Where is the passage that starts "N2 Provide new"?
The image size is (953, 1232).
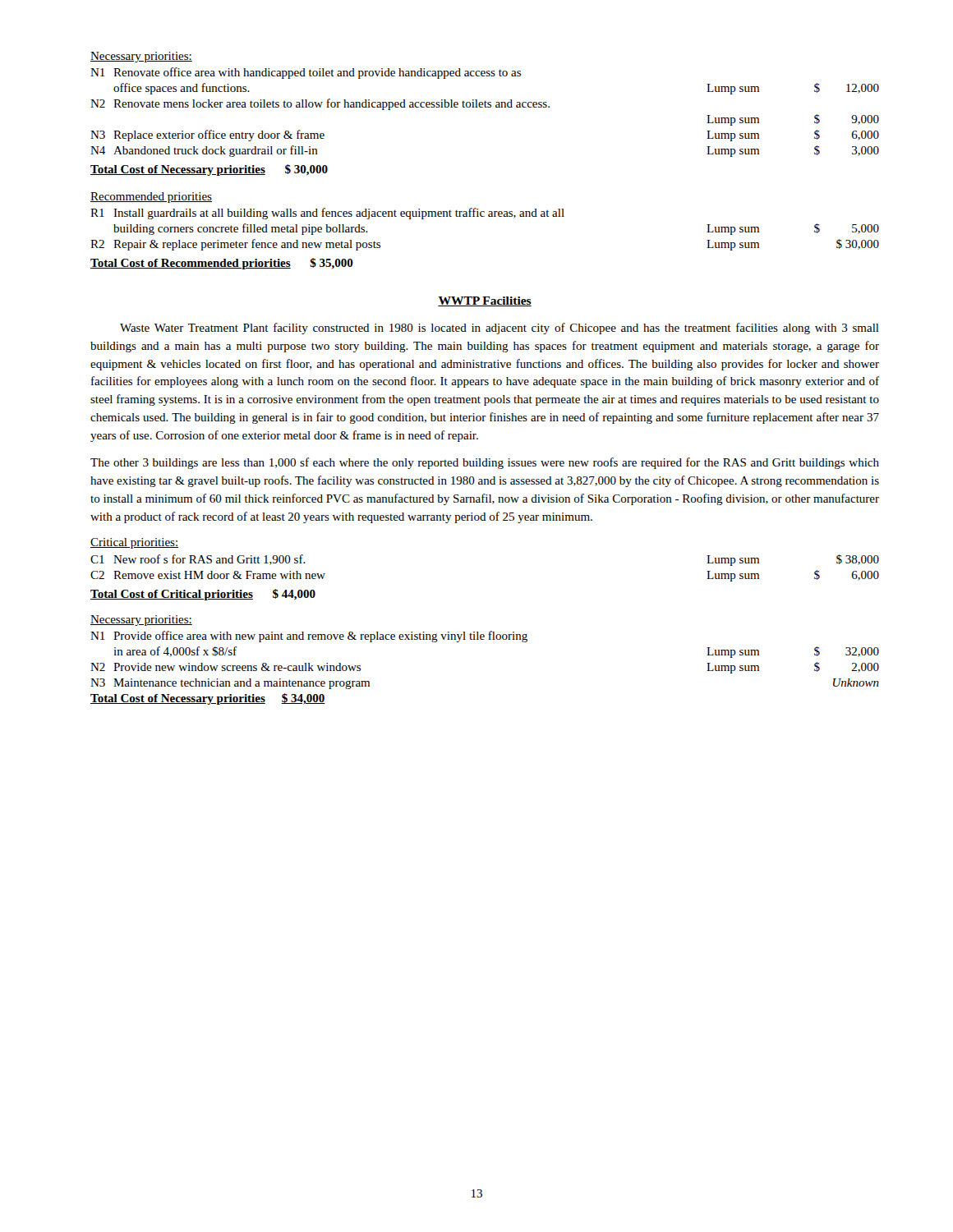(230, 667)
